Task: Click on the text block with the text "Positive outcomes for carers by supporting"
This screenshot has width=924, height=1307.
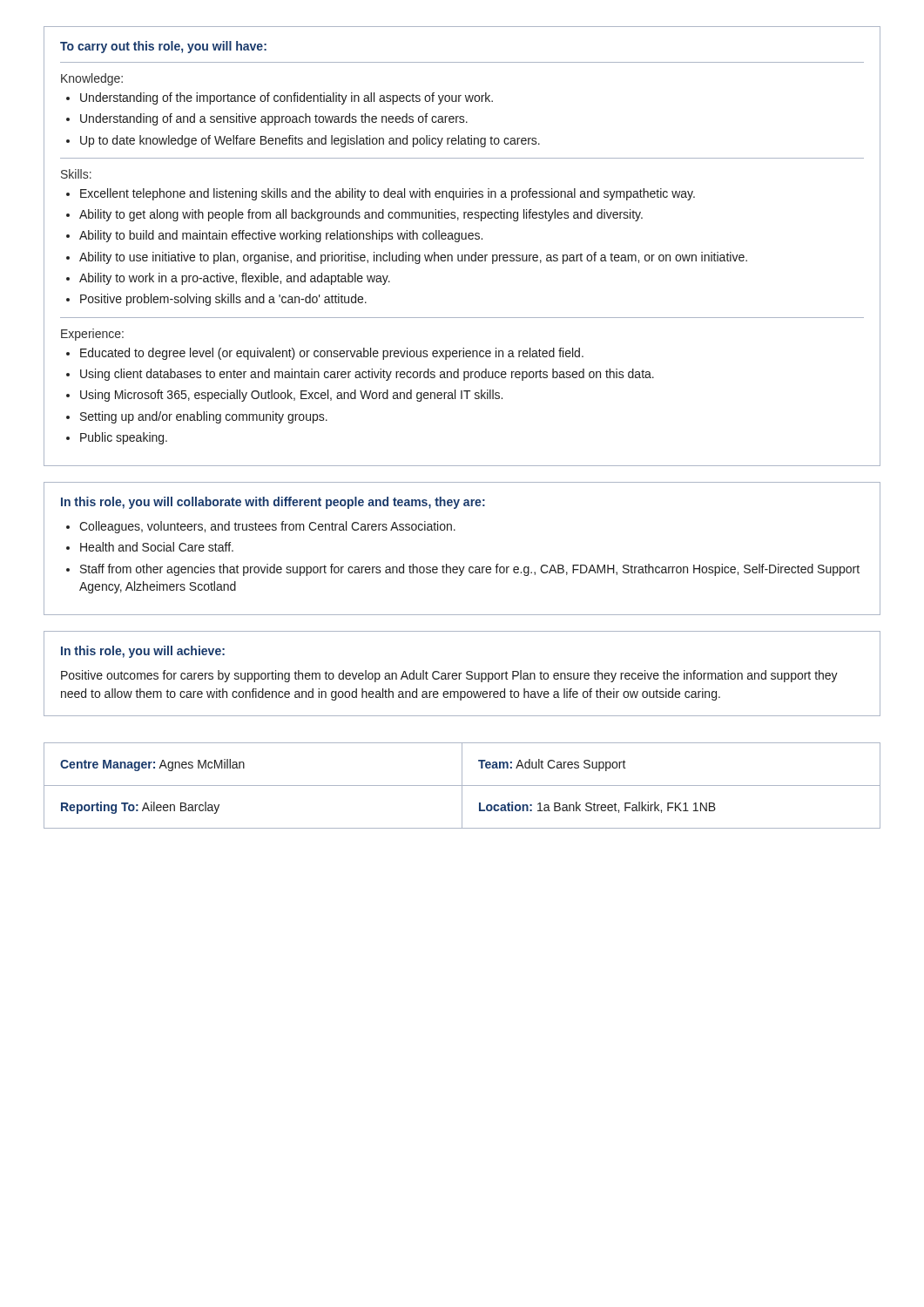Action: 449,685
